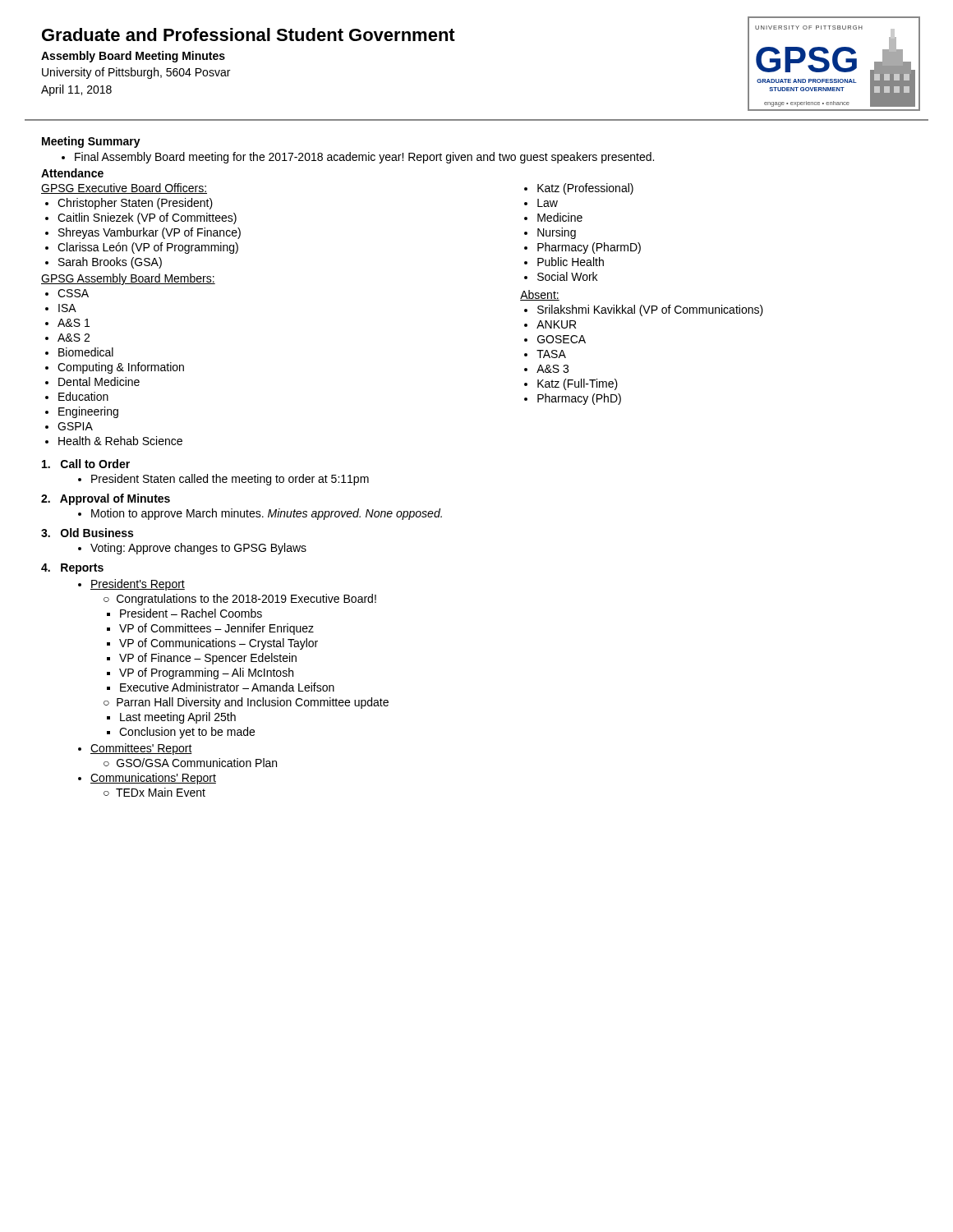Click the passage that begins "Motion to approve March minutes."
Viewport: 953px width, 1232px height.
260,514
